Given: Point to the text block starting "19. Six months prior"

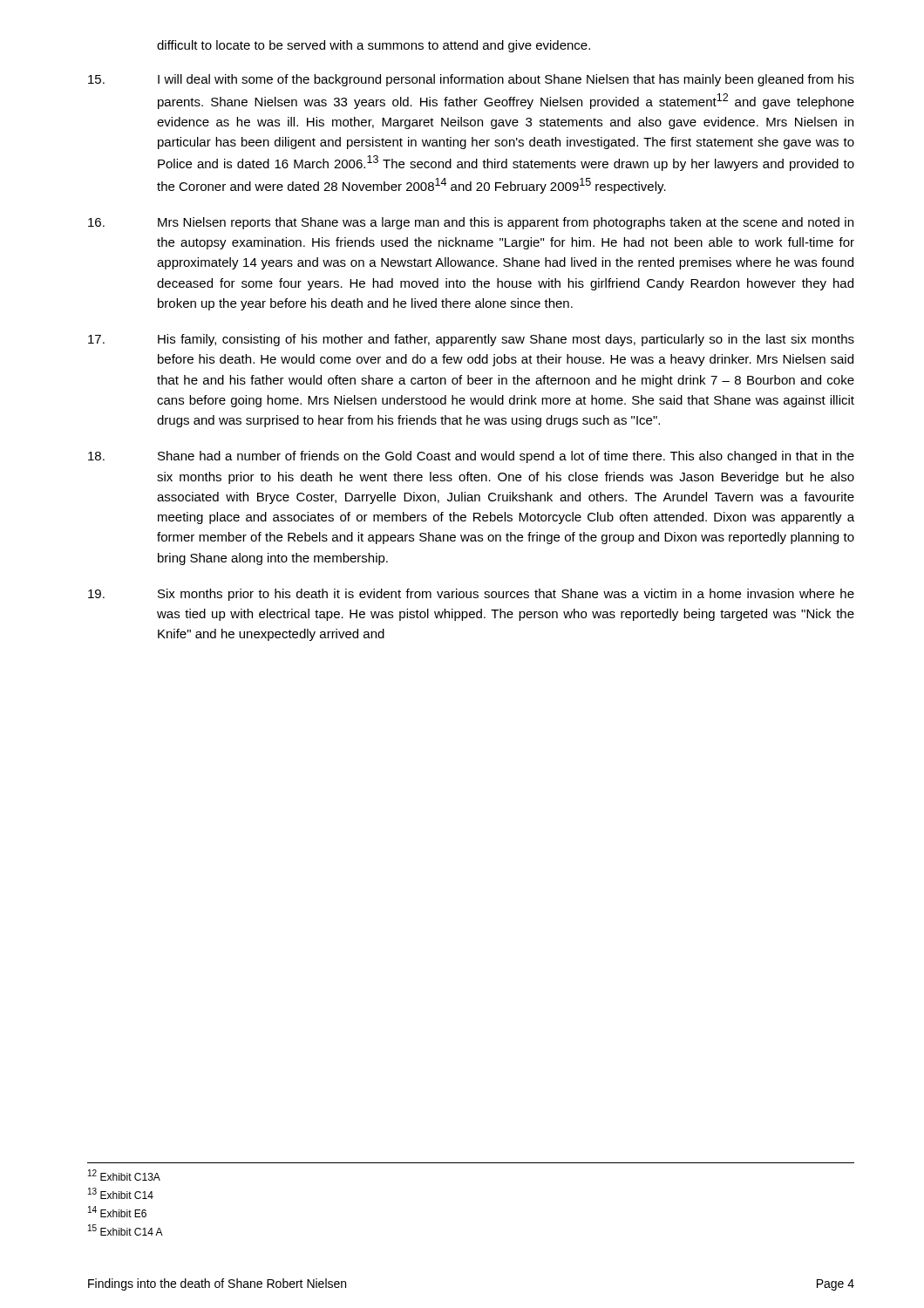Looking at the screenshot, I should (x=471, y=614).
